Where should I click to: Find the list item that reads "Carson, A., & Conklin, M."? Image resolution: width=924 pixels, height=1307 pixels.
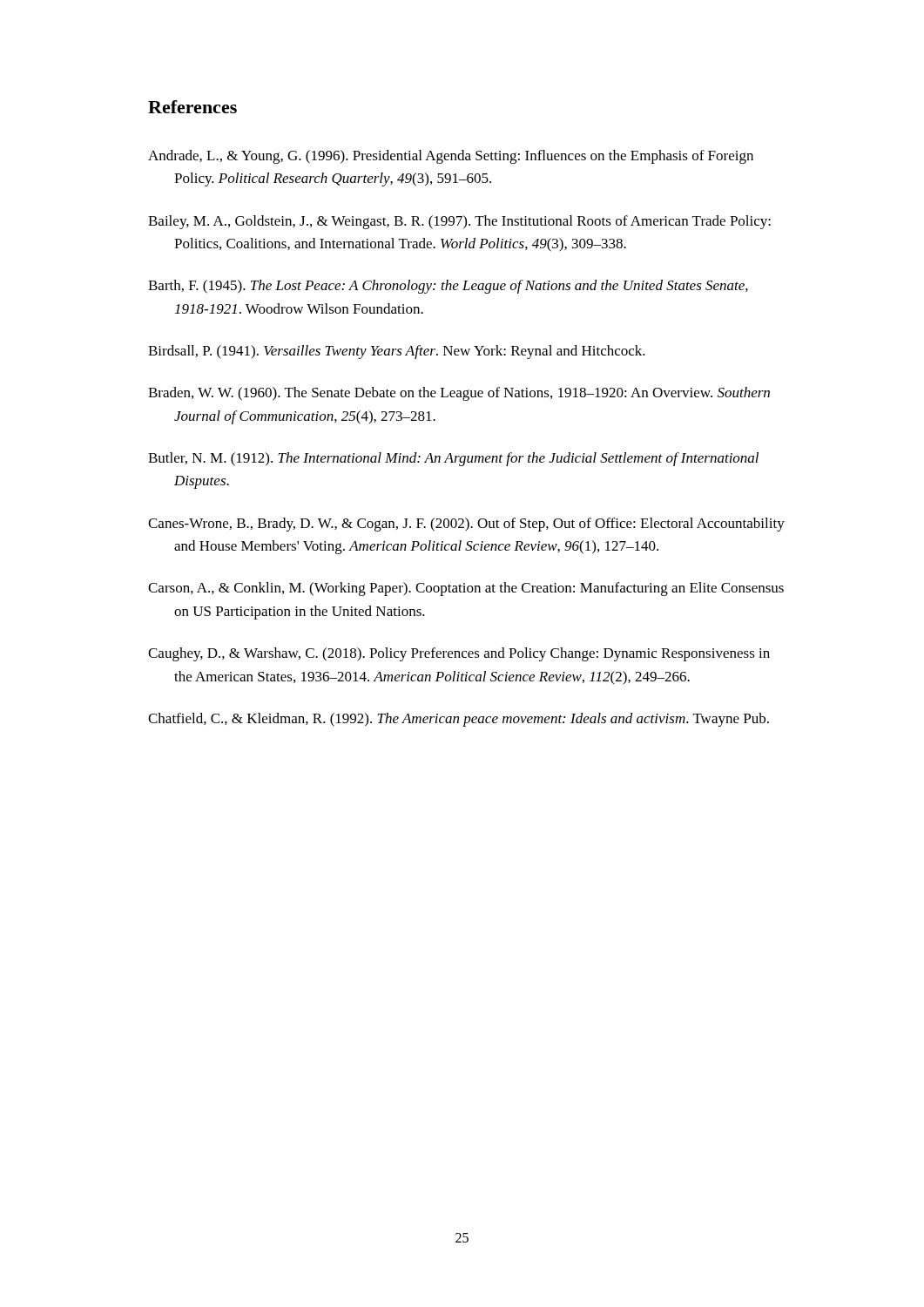click(466, 600)
